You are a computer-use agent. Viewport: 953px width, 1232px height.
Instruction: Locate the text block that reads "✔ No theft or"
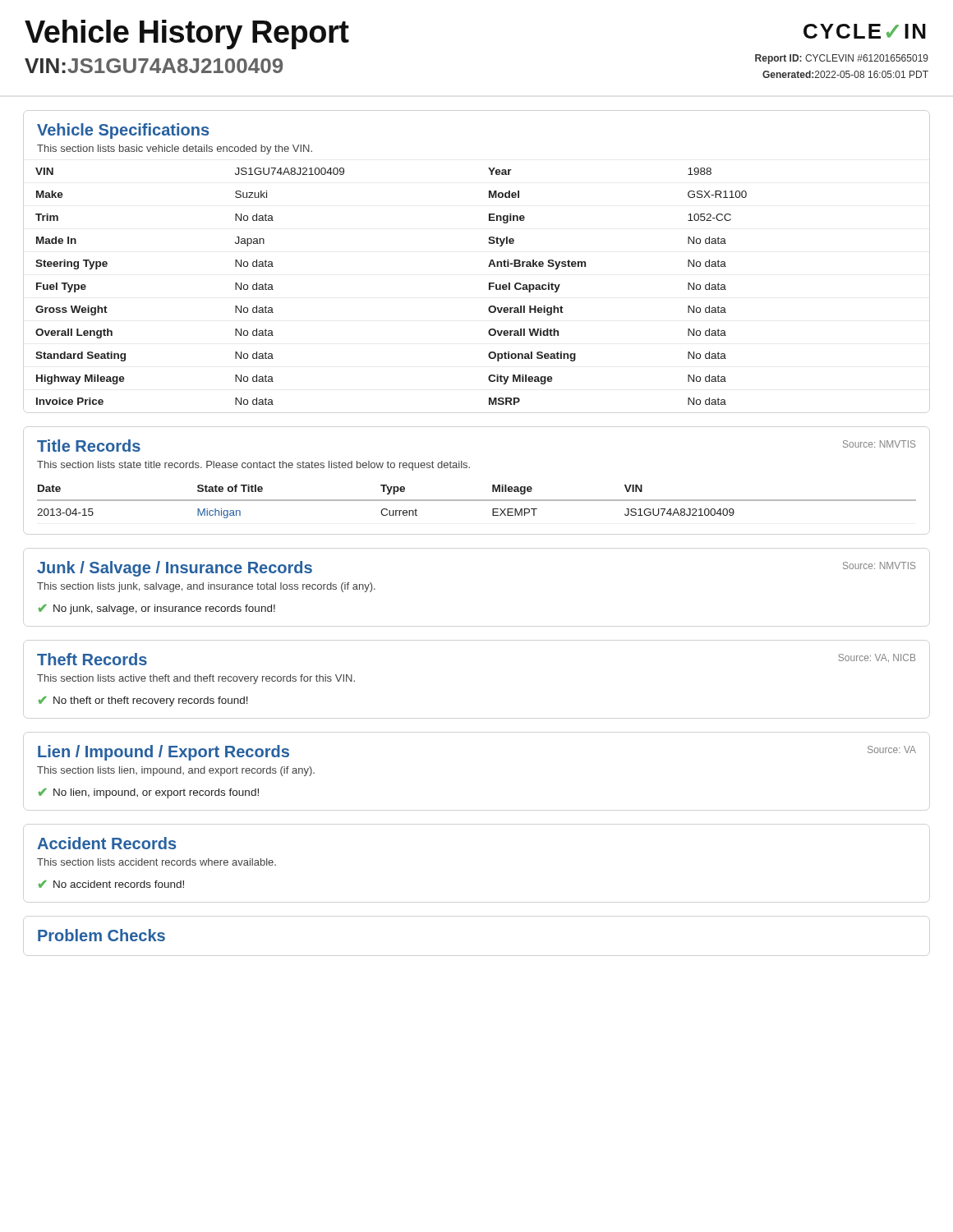[x=143, y=700]
